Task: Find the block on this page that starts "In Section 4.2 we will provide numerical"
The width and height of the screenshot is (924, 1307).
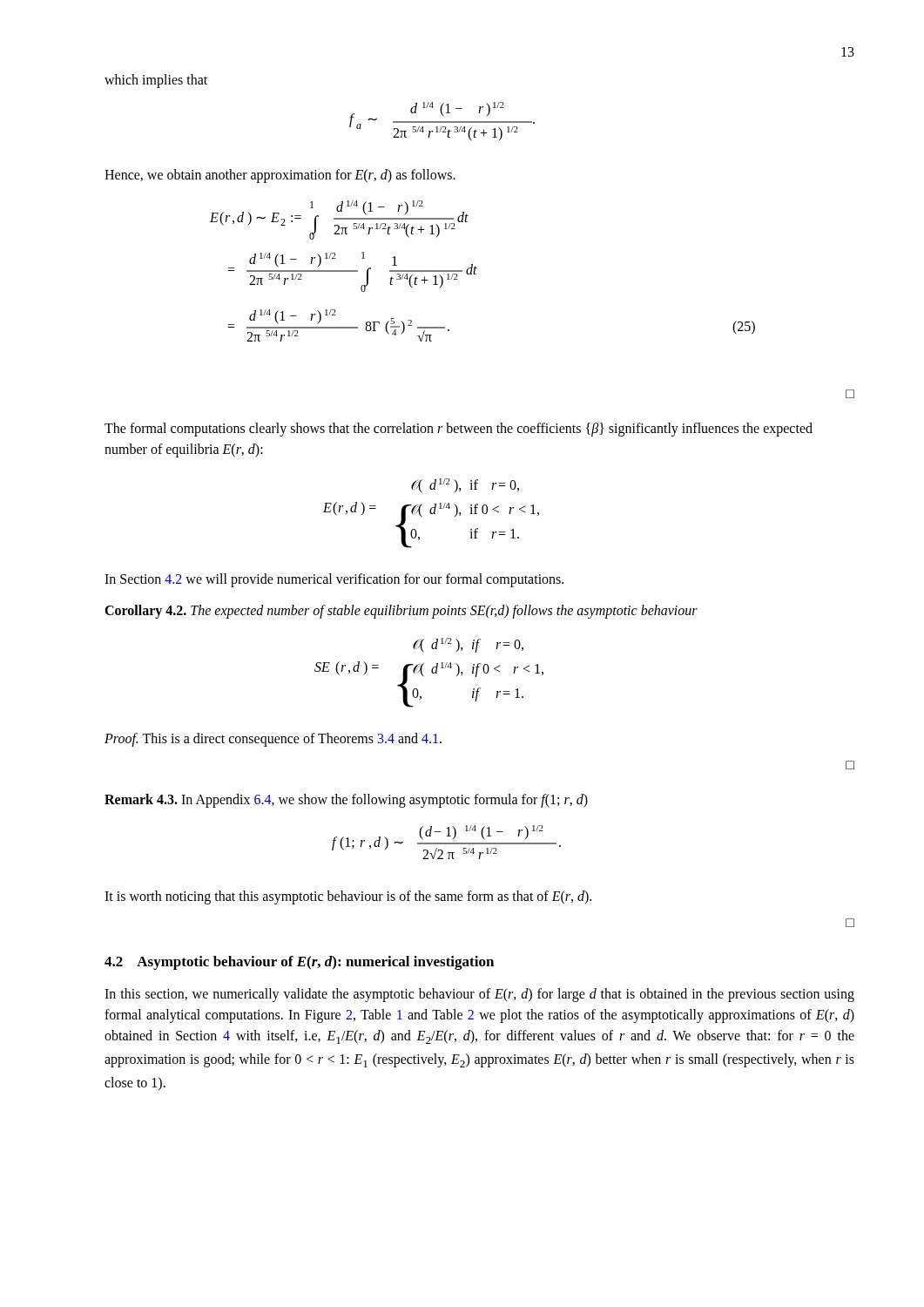Action: tap(335, 579)
